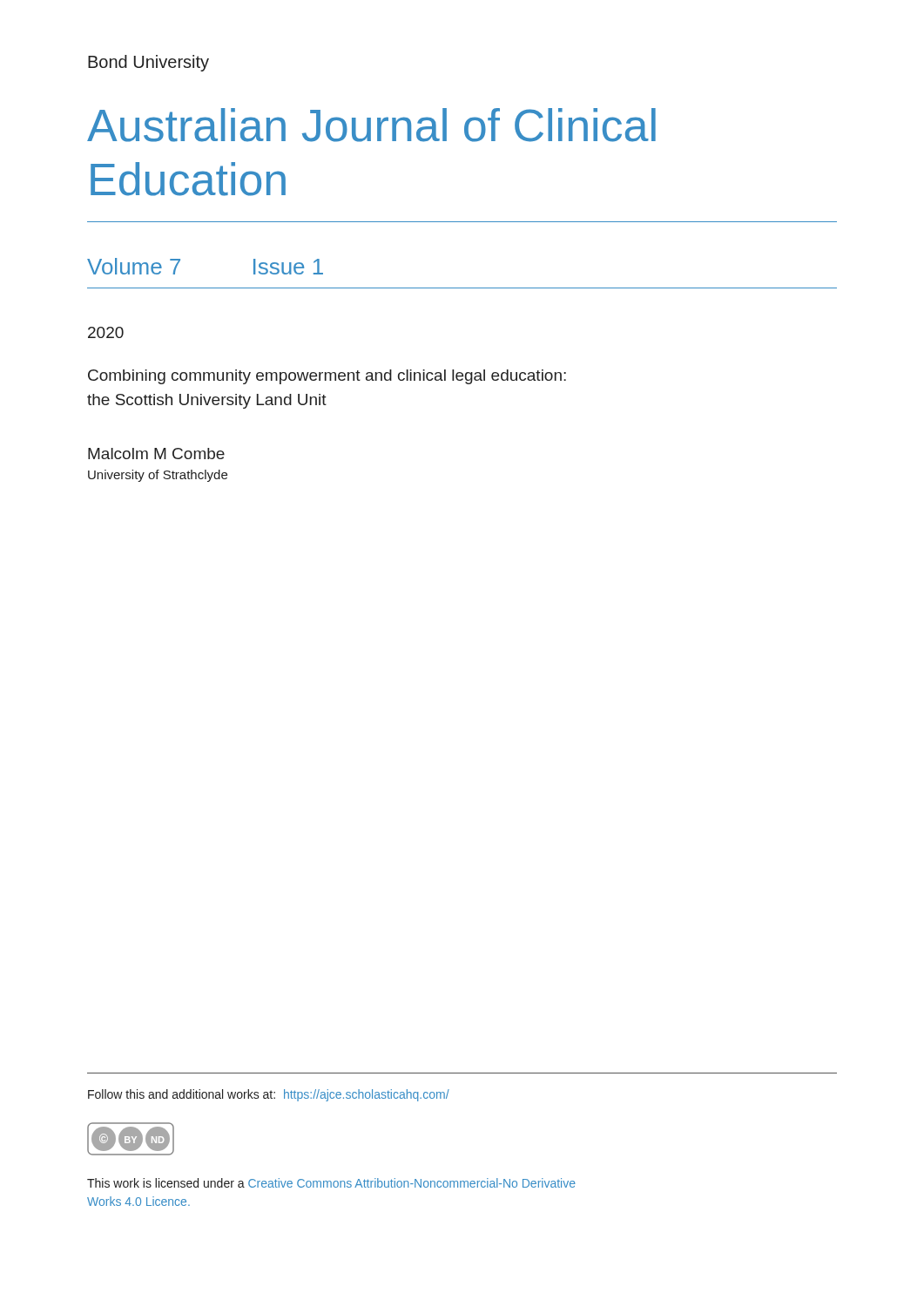924x1307 pixels.
Task: Click the title
Action: 462,160
